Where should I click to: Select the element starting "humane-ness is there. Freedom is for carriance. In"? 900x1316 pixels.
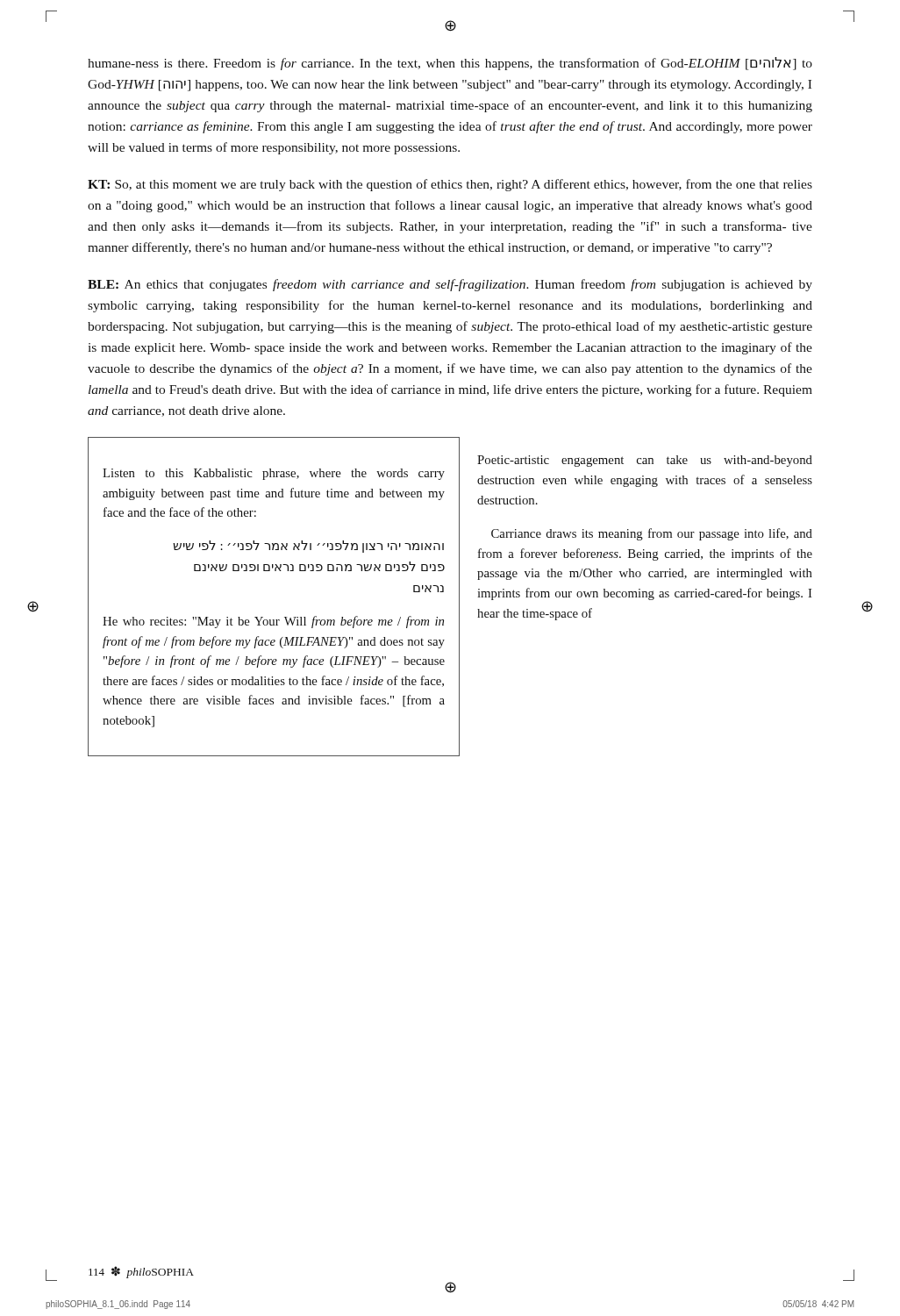450,105
